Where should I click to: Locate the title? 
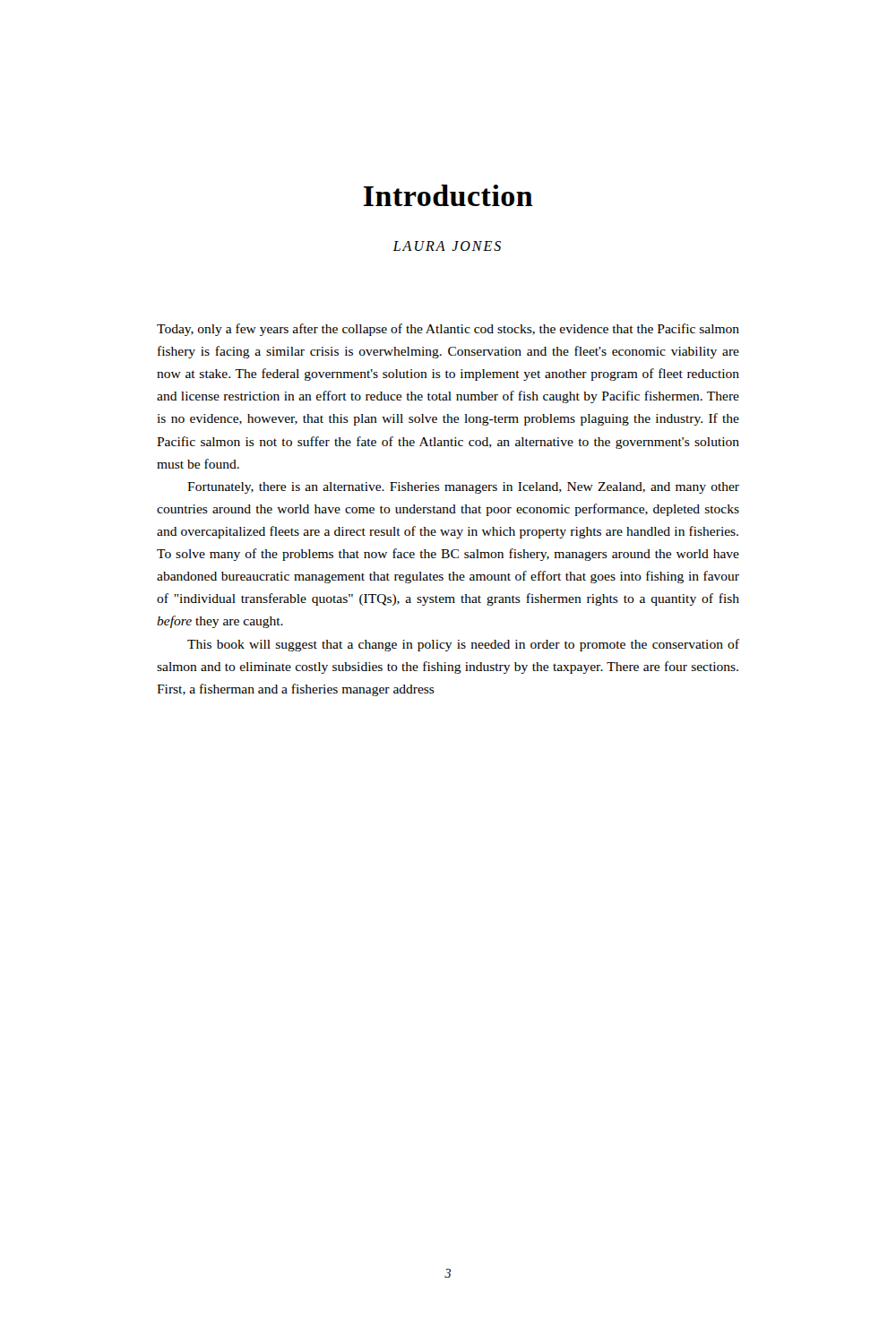pyautogui.click(x=448, y=196)
